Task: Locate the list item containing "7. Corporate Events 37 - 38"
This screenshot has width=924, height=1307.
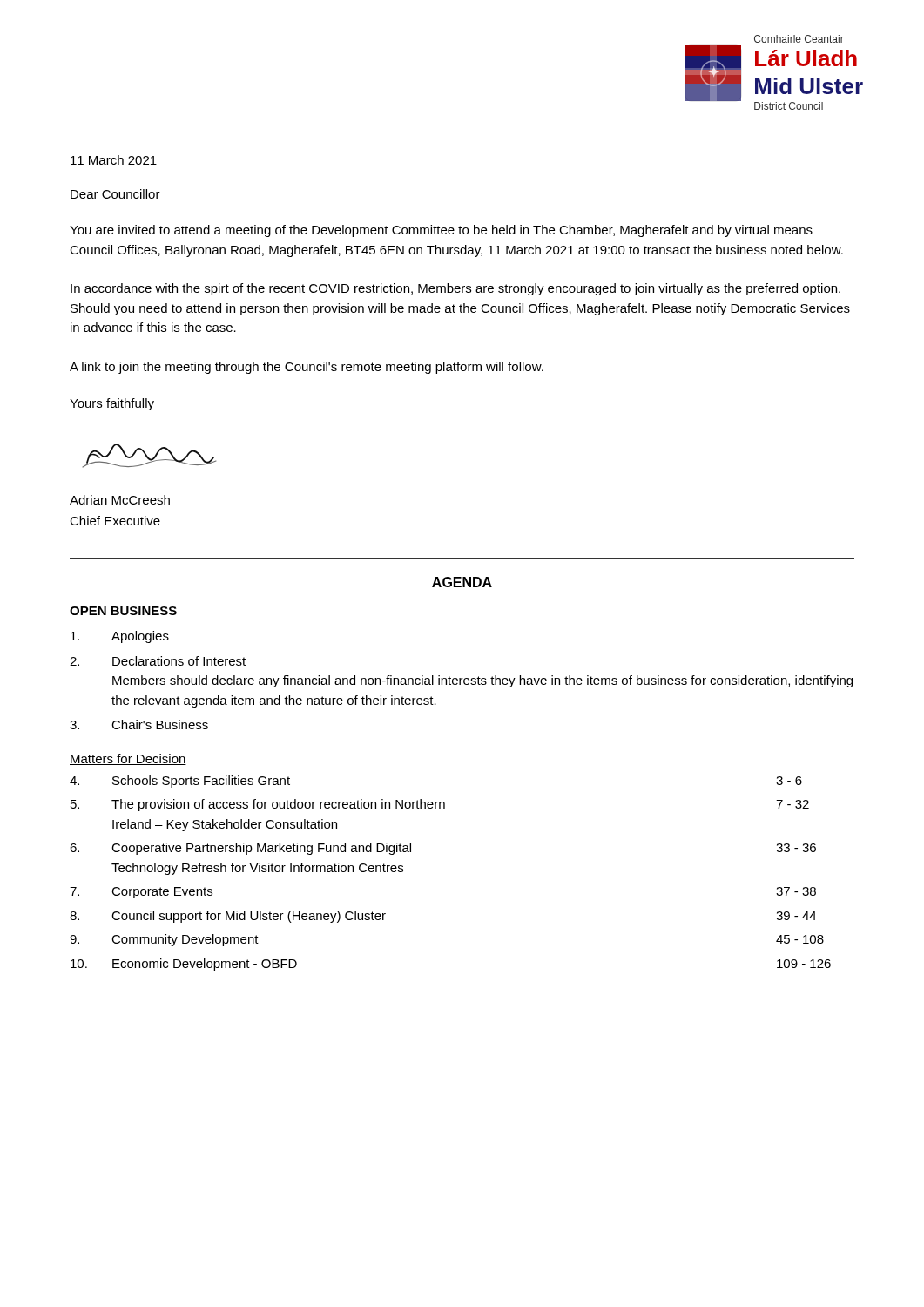Action: [x=157, y=893]
